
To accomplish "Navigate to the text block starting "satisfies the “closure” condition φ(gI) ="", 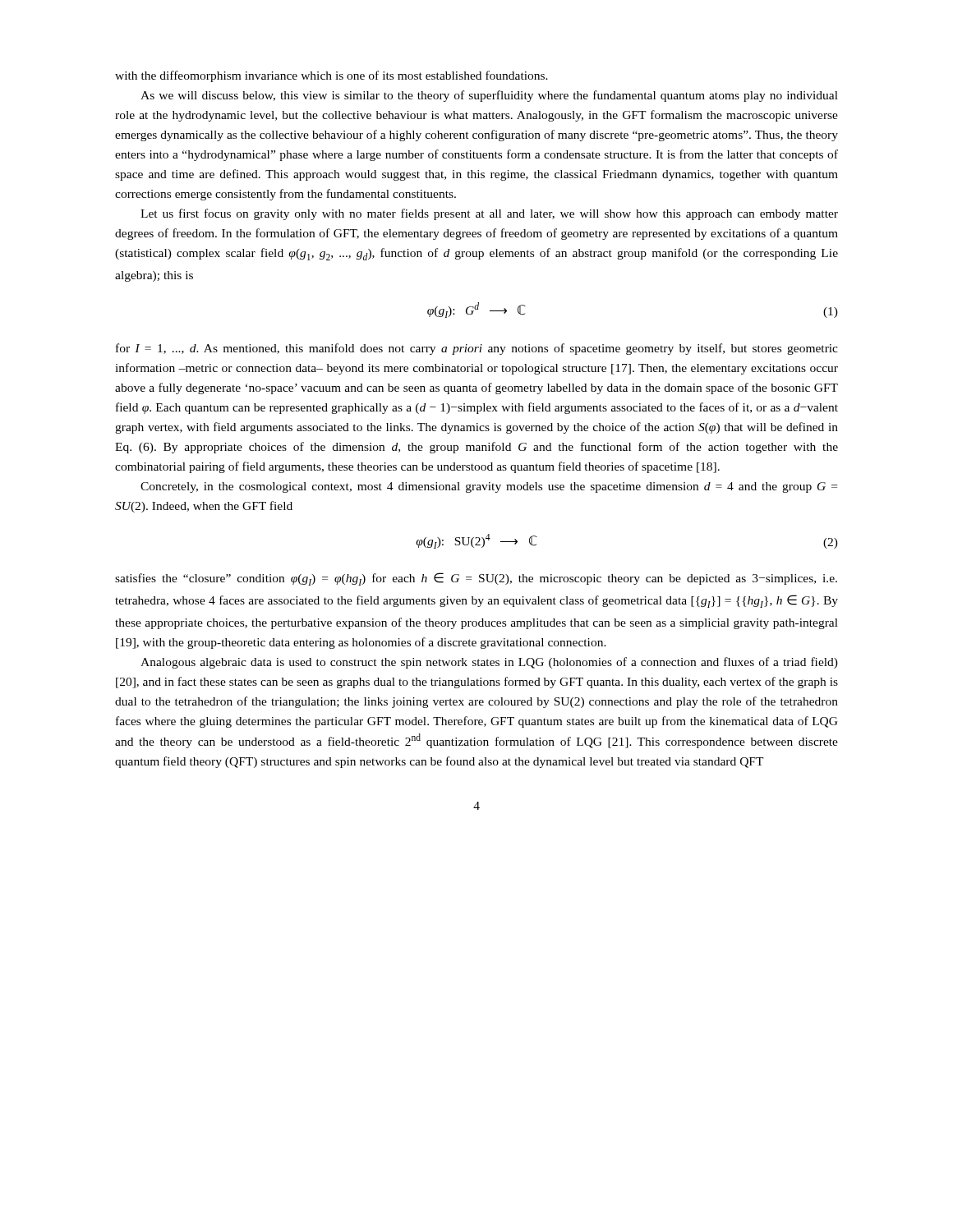I will pyautogui.click(x=476, y=610).
